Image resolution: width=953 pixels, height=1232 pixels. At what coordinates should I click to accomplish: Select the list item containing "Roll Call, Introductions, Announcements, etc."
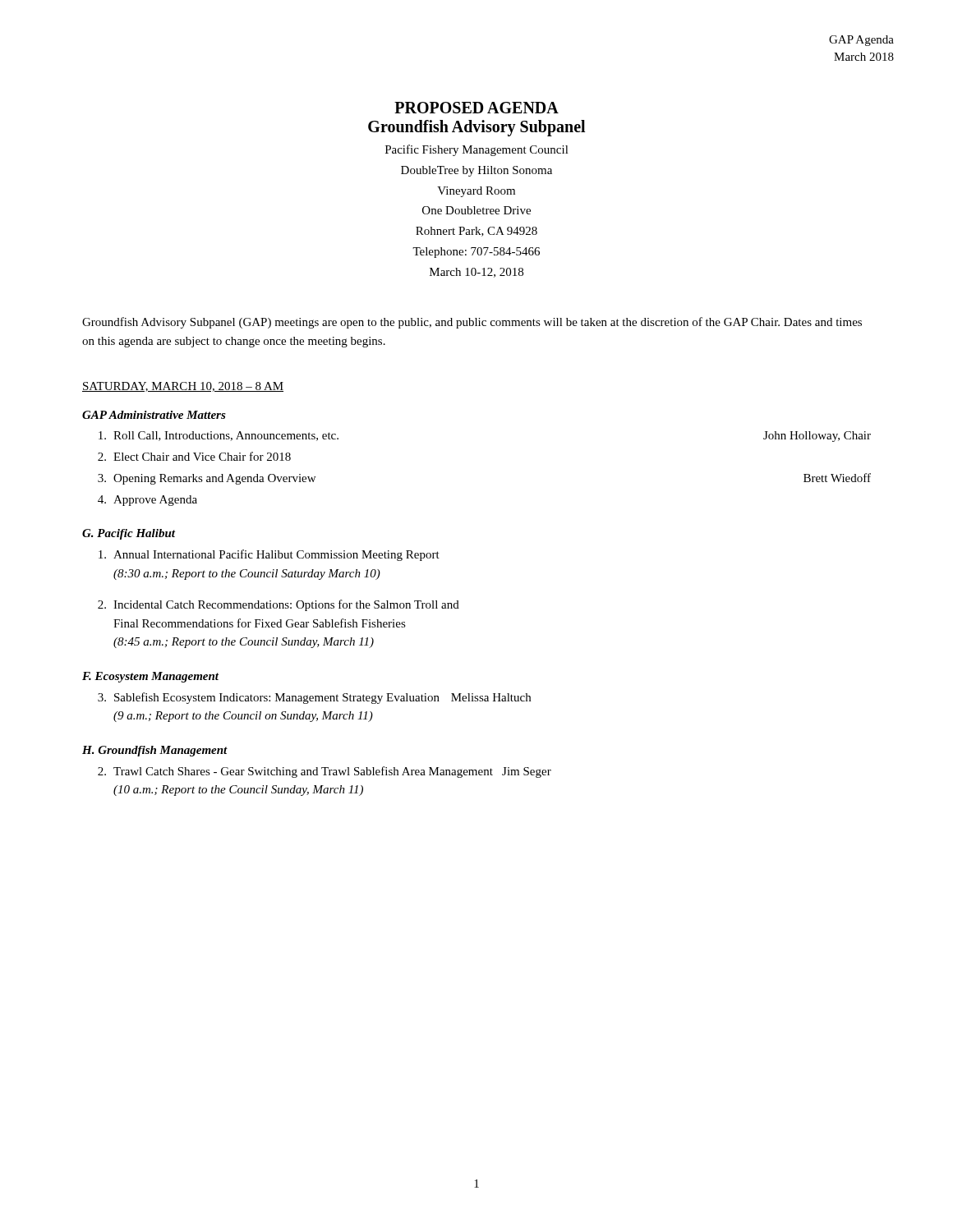point(217,436)
